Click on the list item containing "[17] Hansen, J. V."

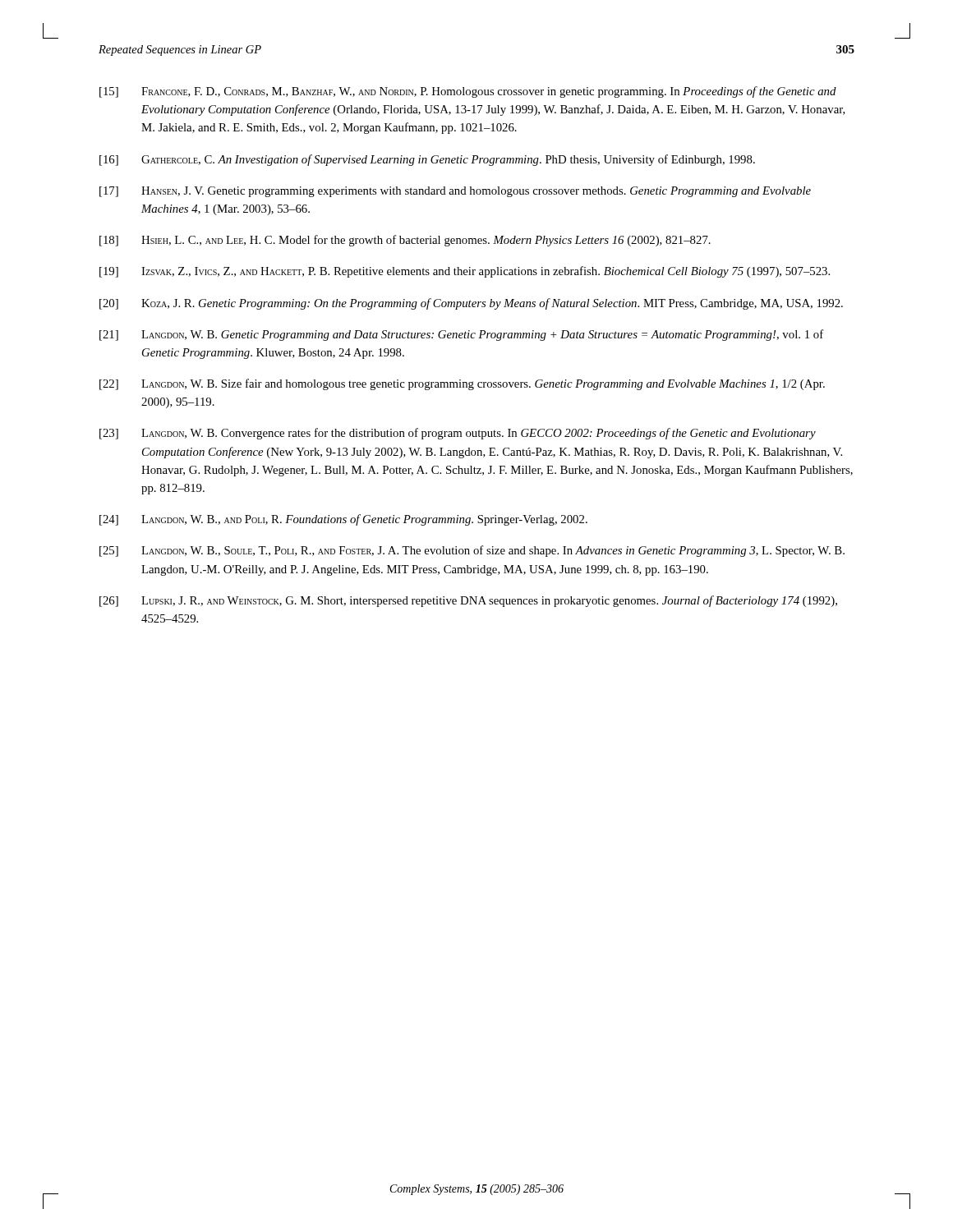pyautogui.click(x=476, y=200)
